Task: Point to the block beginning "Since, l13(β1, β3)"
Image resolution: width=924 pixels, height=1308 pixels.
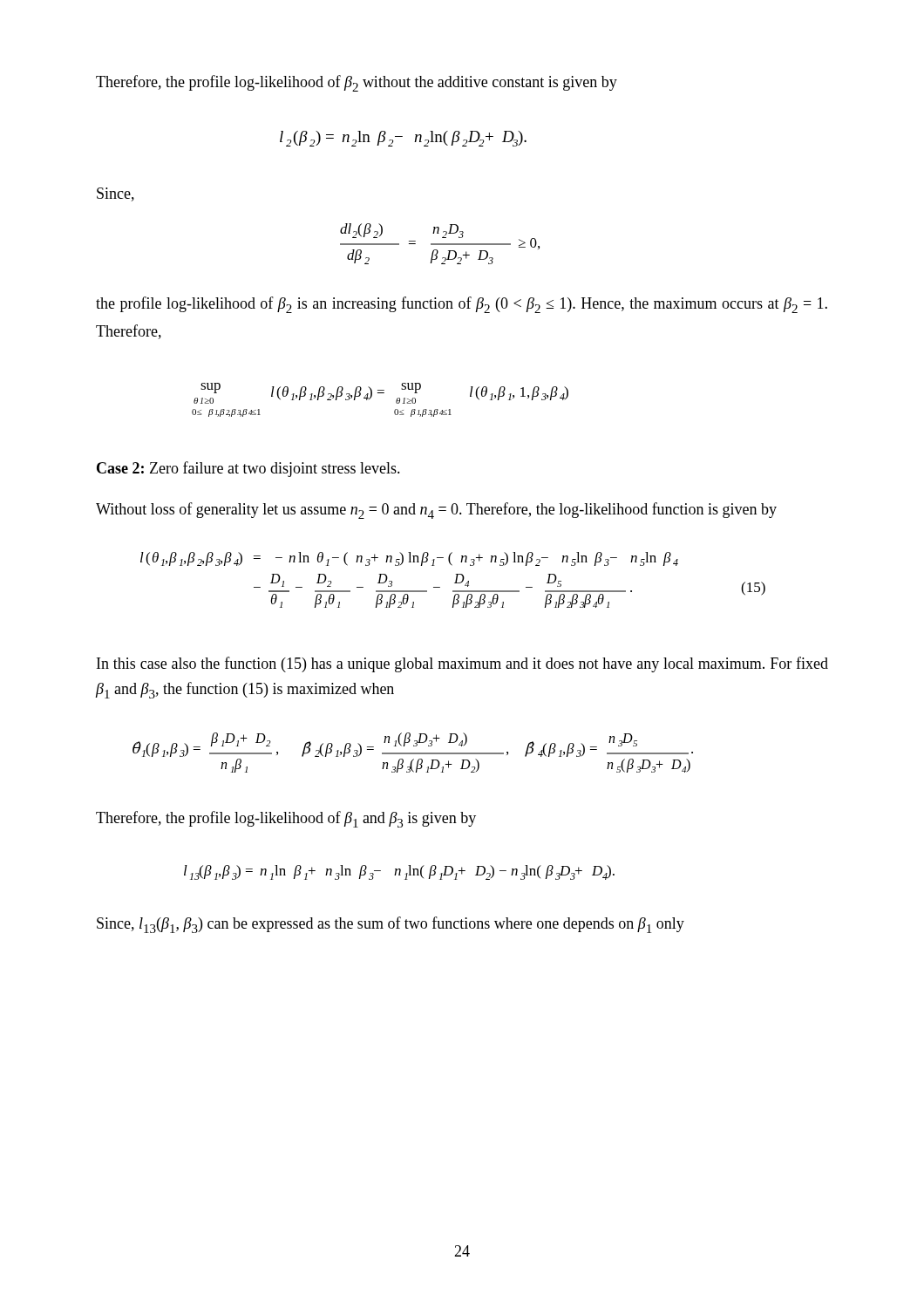Action: pos(390,925)
